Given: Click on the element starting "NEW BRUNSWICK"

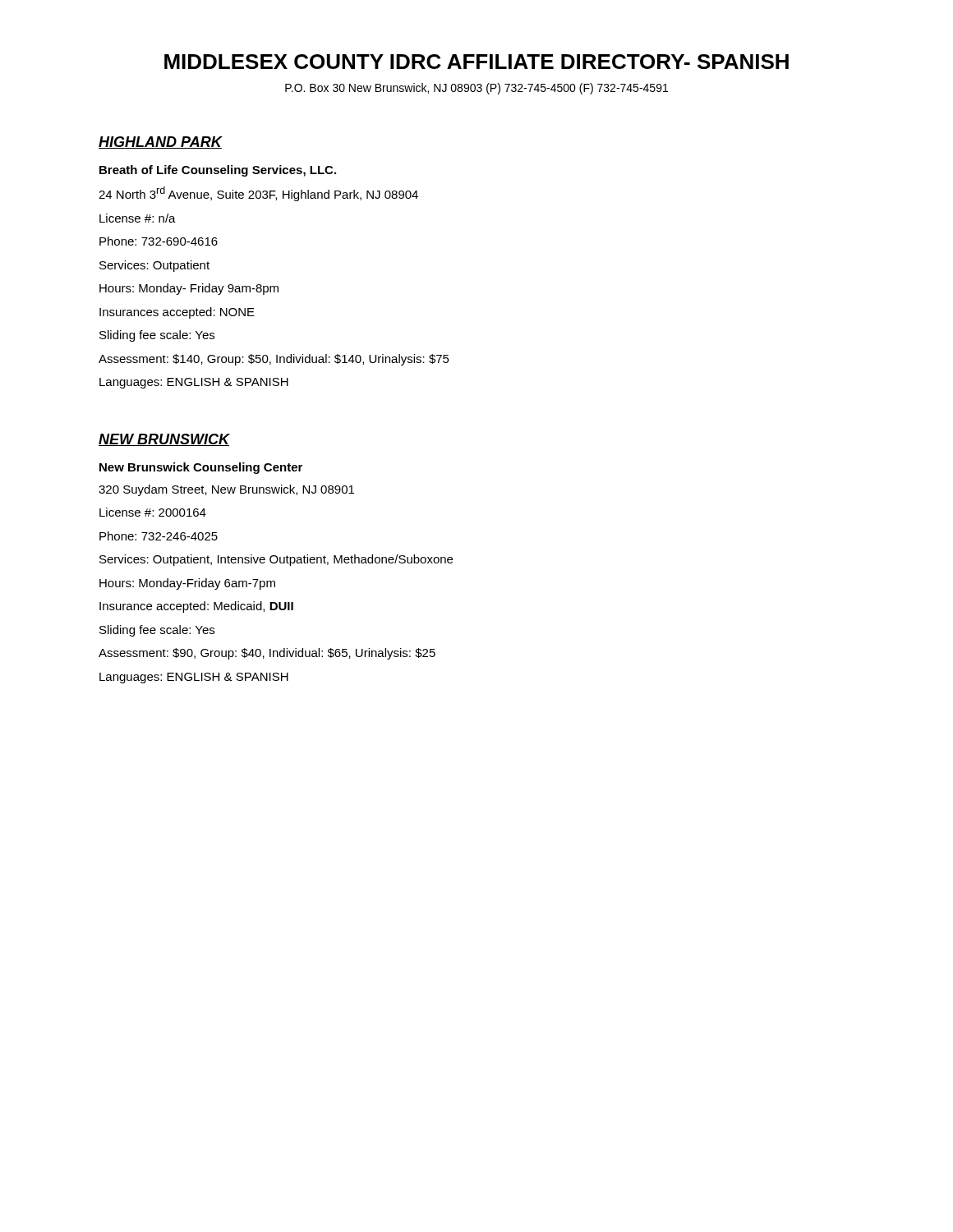Looking at the screenshot, I should coord(164,439).
